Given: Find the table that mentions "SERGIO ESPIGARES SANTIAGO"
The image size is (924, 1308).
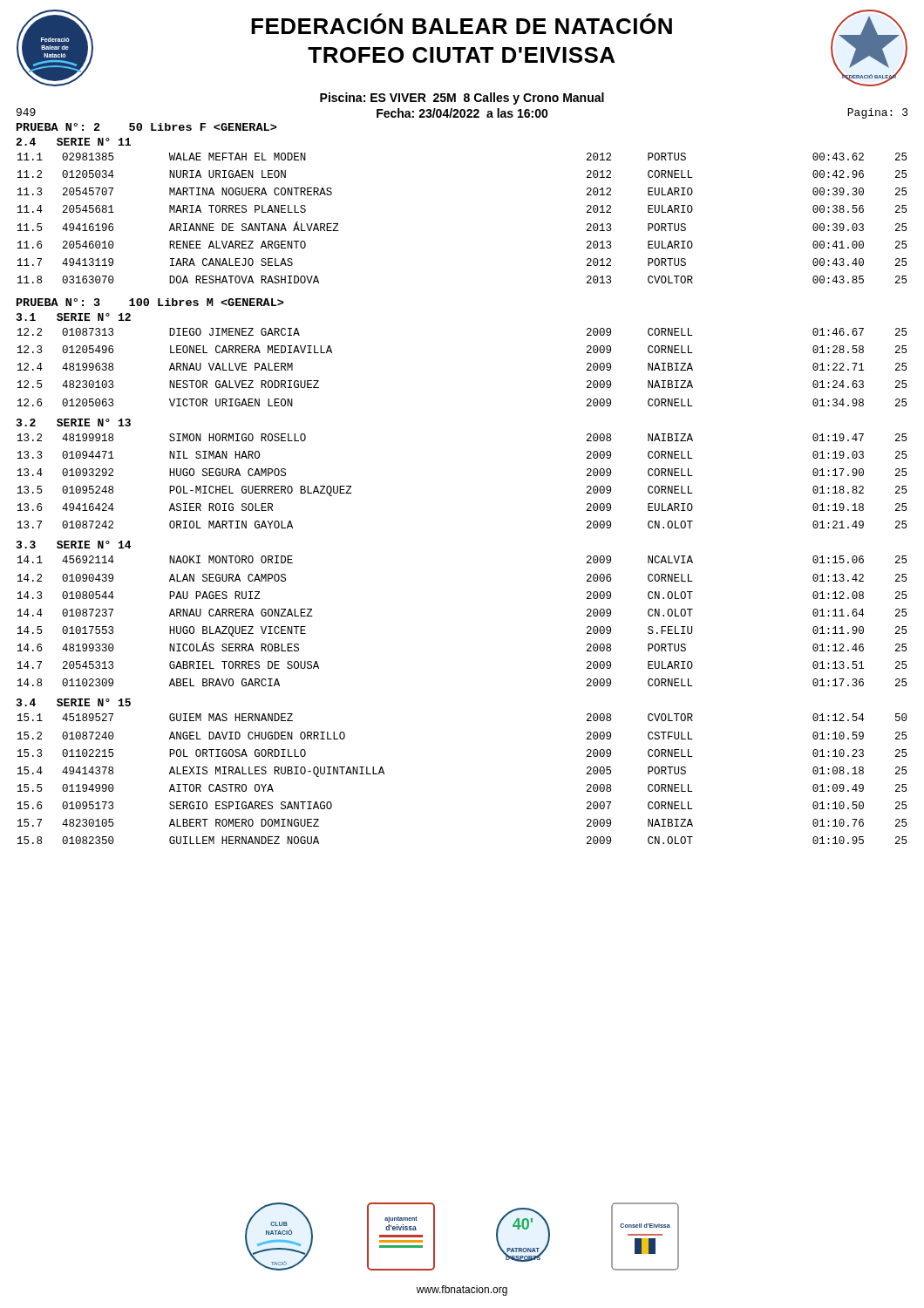Looking at the screenshot, I should pyautogui.click(x=462, y=780).
